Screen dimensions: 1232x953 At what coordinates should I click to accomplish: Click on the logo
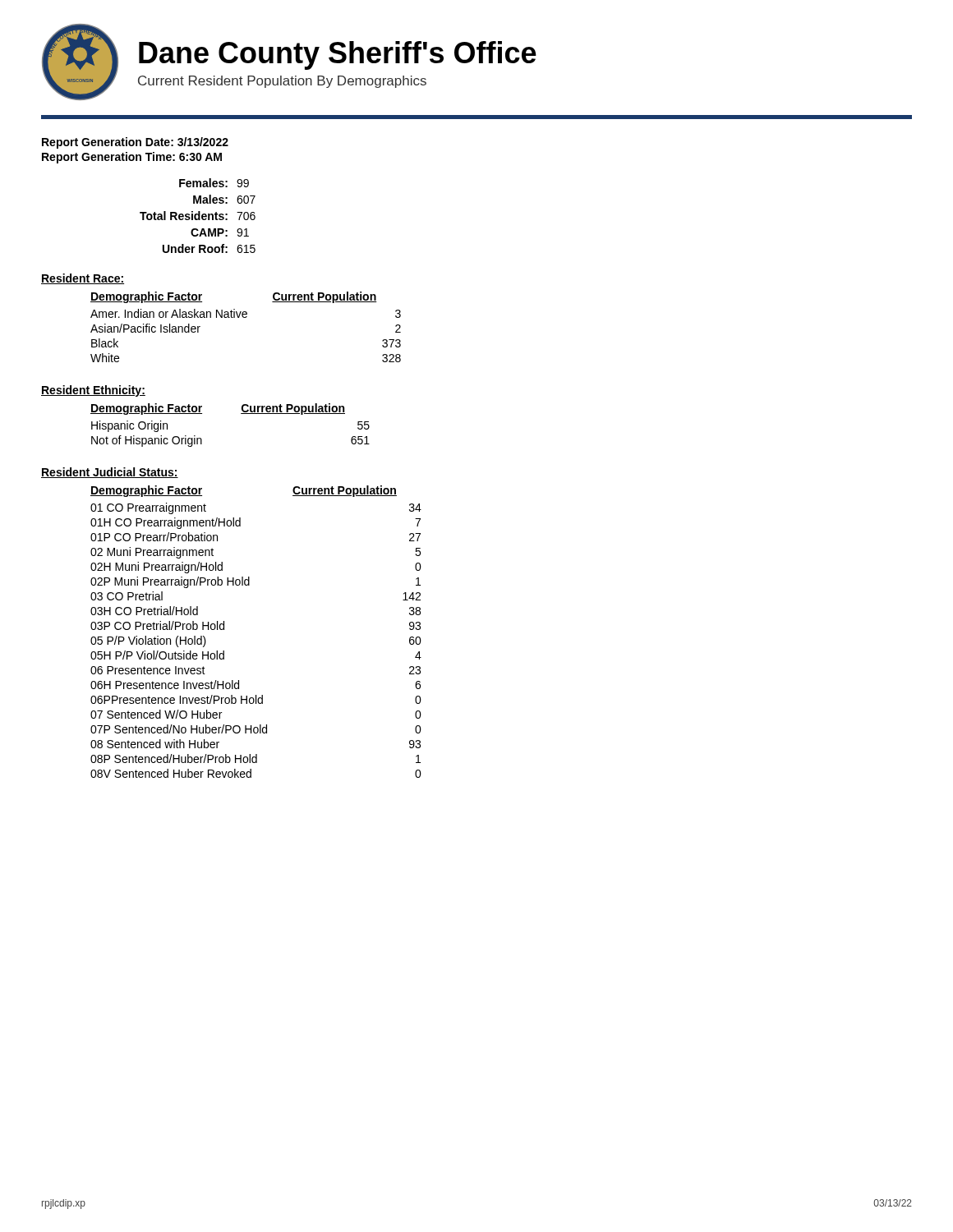(89, 63)
